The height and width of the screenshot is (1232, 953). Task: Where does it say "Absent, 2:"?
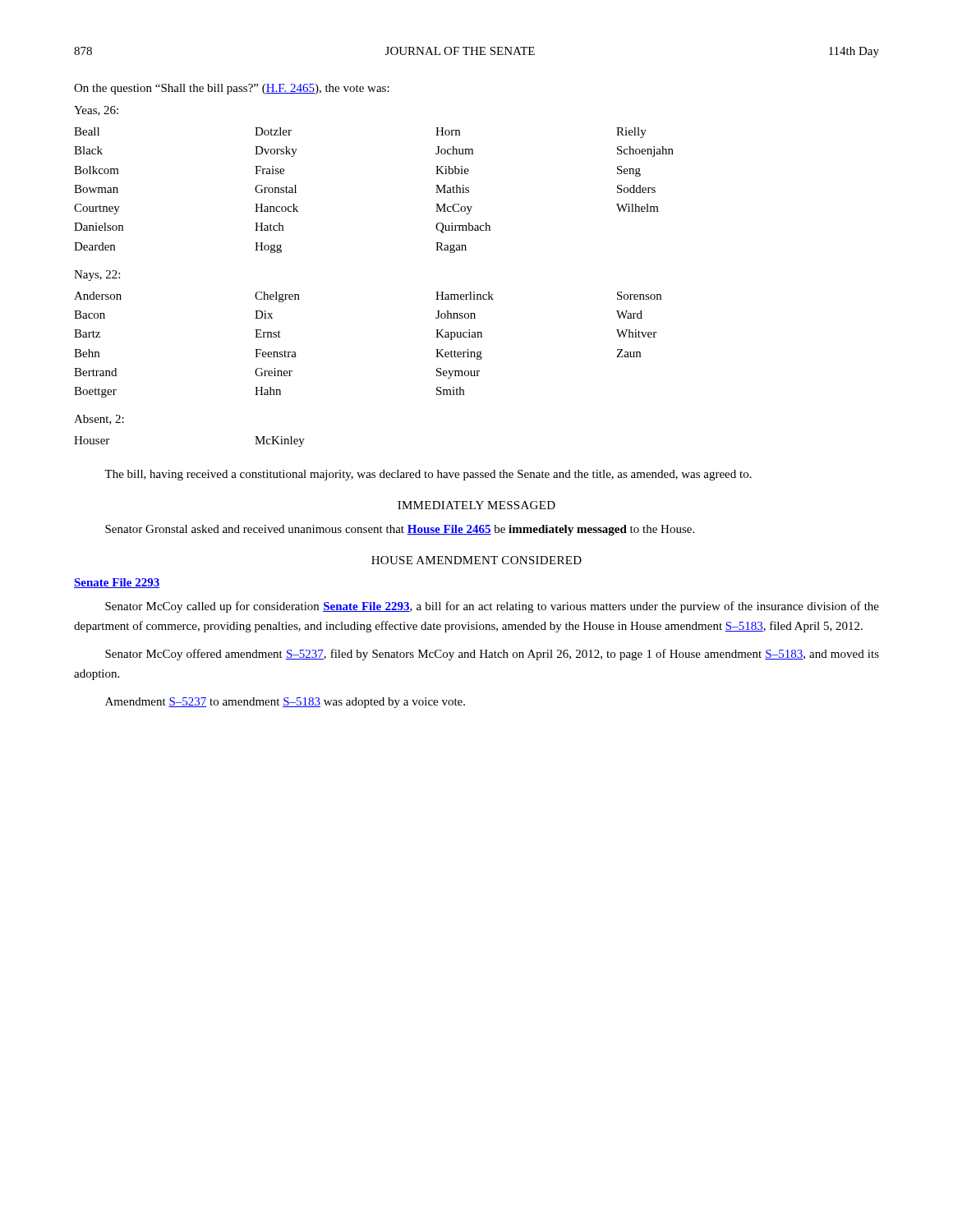click(x=99, y=419)
